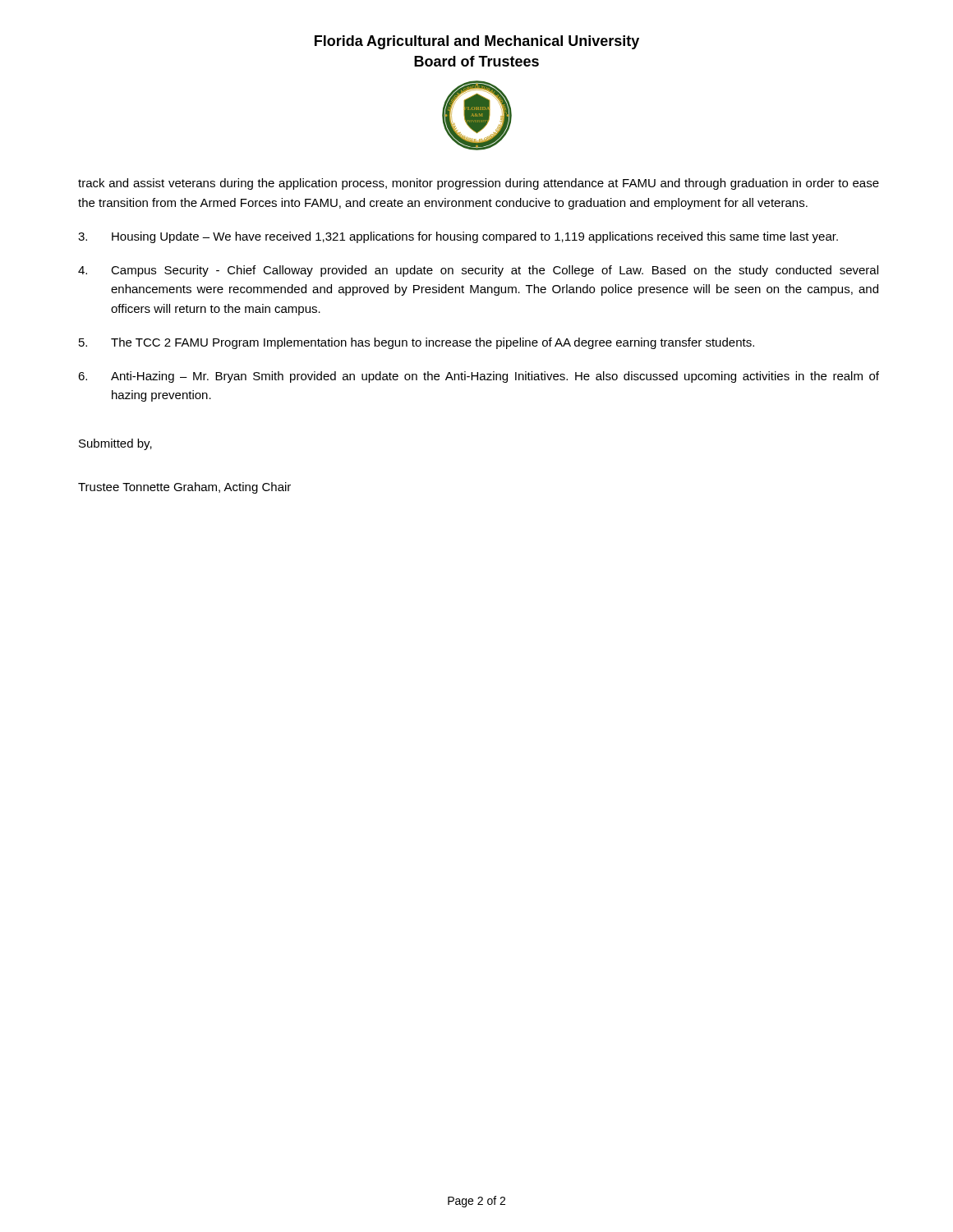Locate the logo
Screen dimensions: 1232x953
coord(476,116)
